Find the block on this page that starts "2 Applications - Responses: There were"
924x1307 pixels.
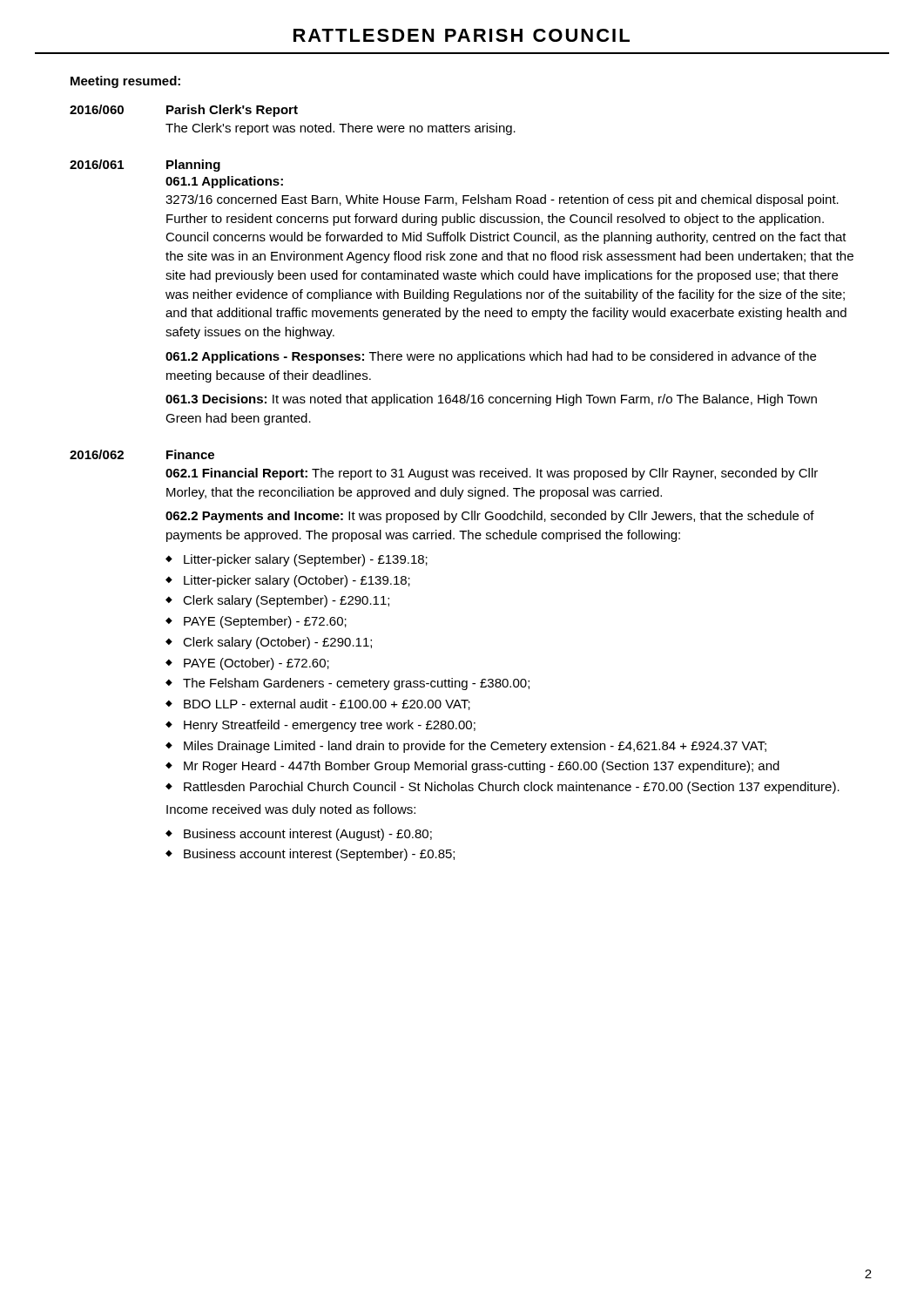[x=491, y=365]
